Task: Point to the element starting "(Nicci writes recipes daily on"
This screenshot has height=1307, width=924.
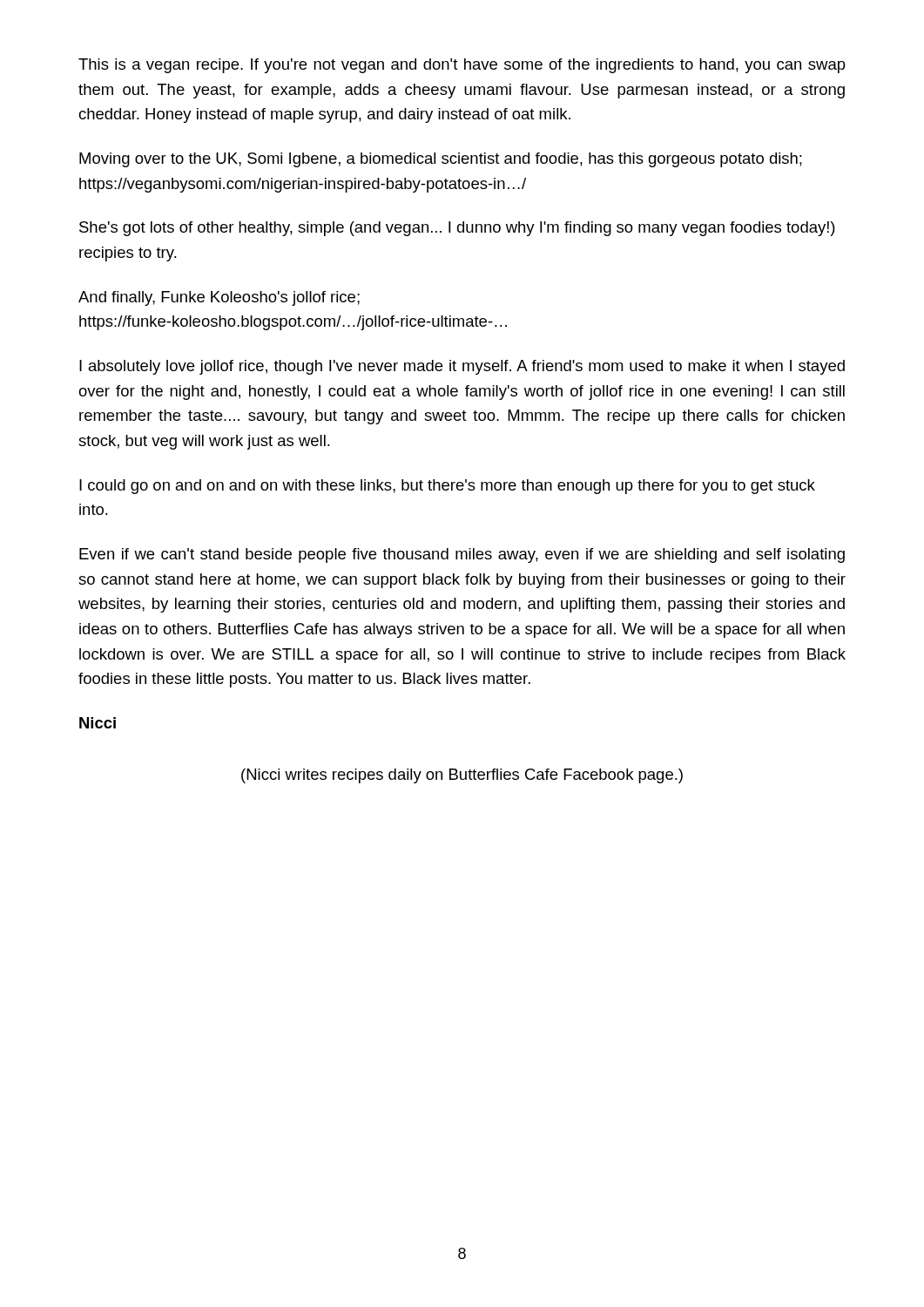Action: tap(462, 774)
